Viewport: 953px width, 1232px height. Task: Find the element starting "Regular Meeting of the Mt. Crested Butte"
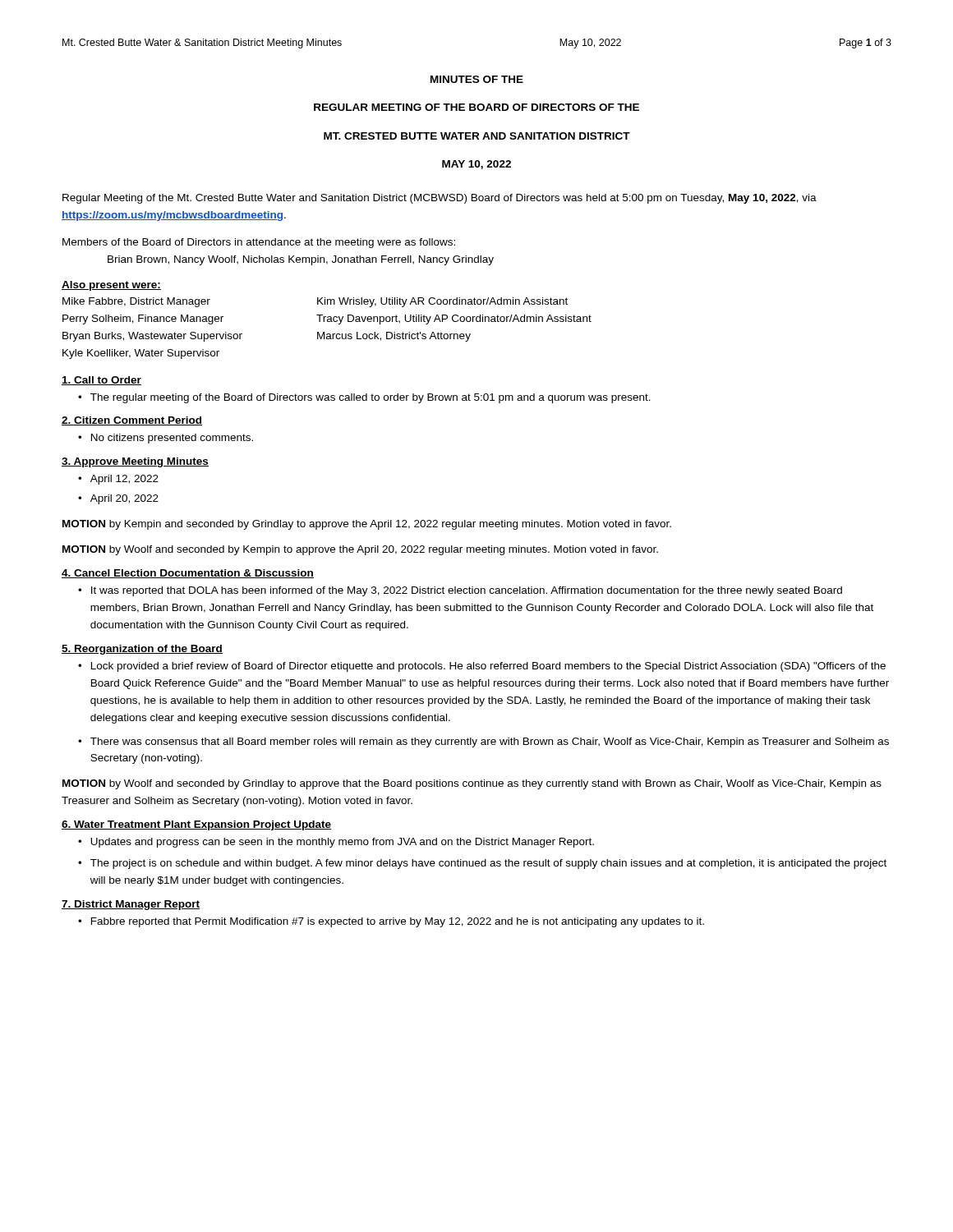439,206
